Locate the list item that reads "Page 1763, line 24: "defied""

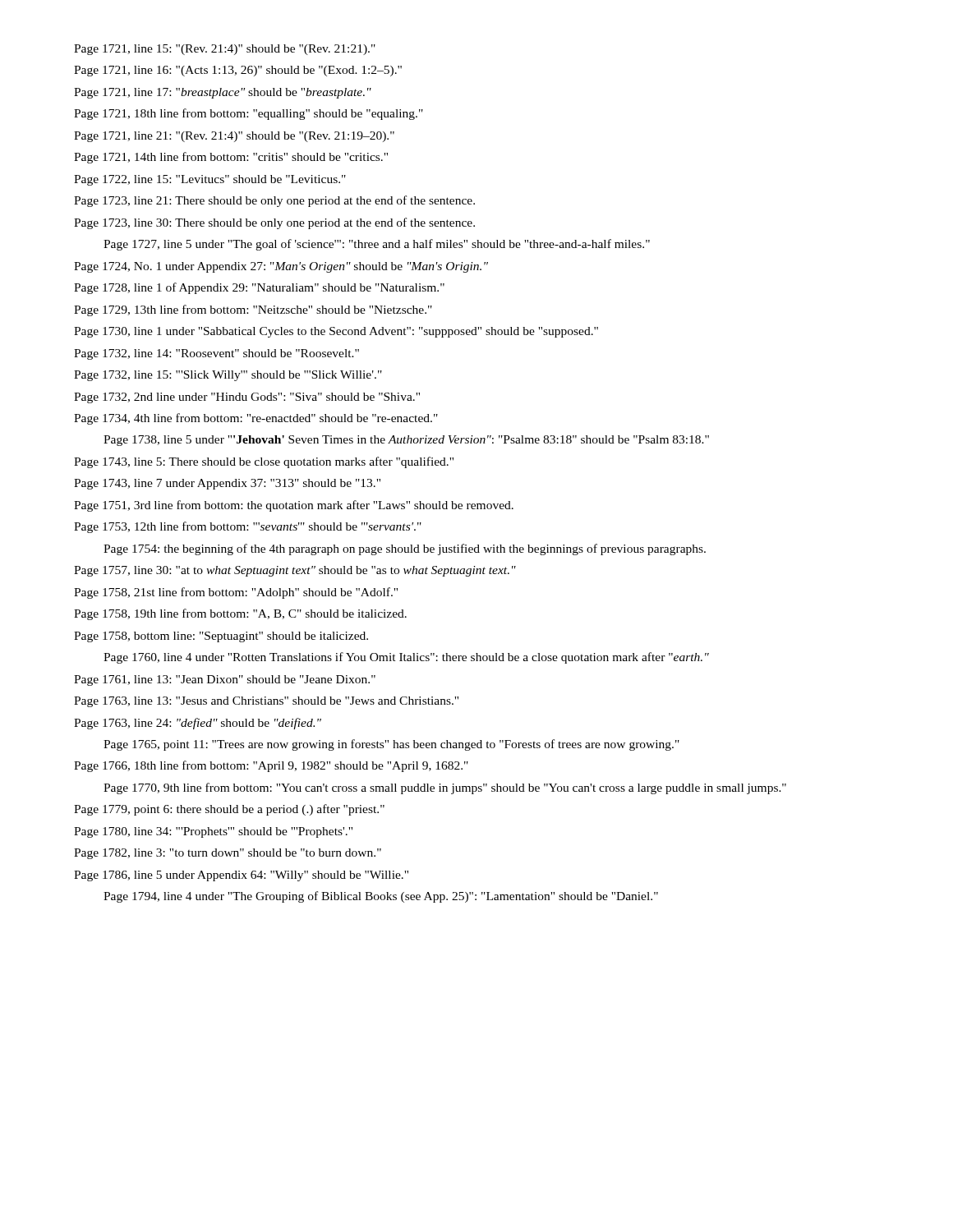198,722
